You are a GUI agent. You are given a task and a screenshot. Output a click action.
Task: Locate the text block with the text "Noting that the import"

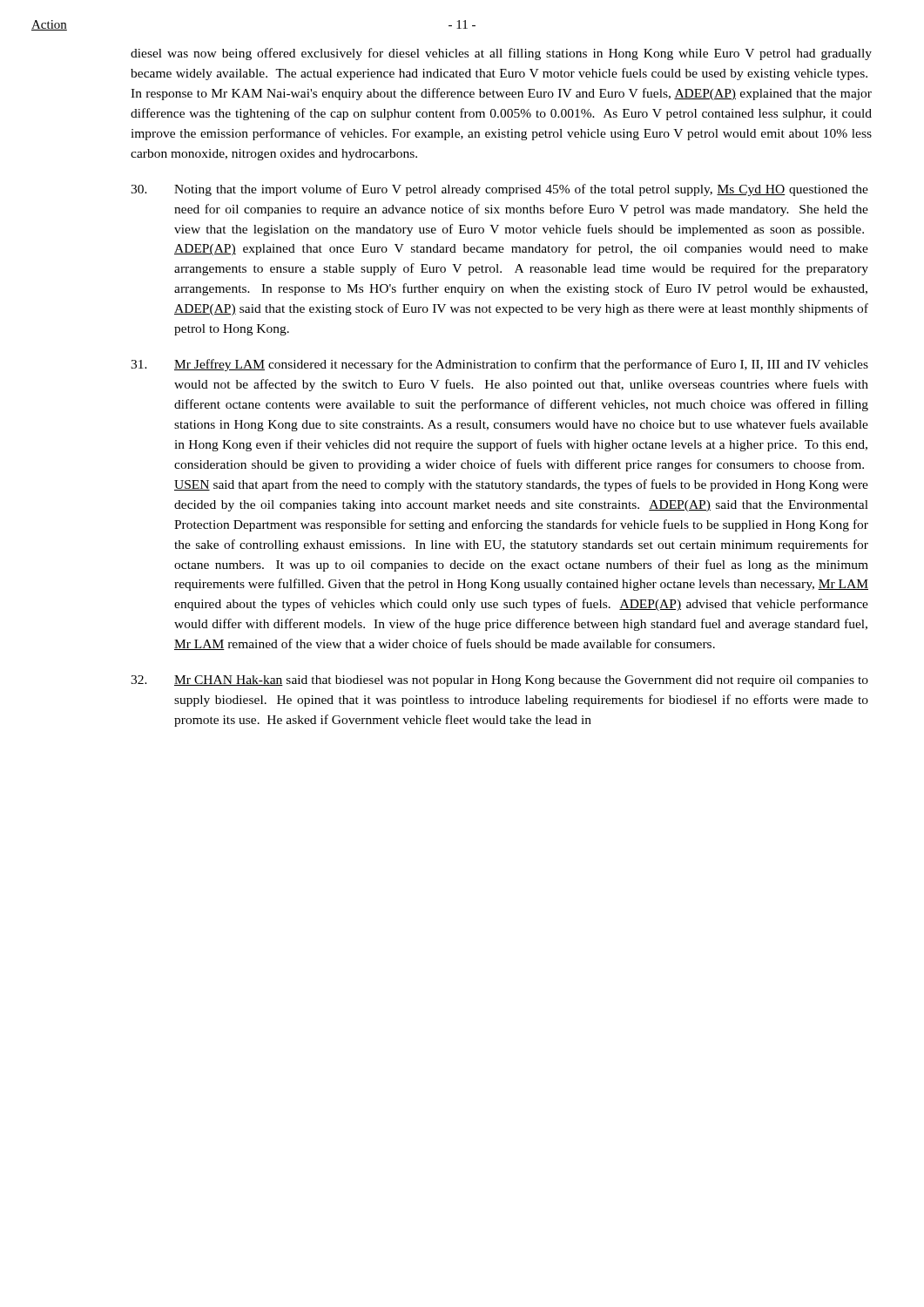[x=499, y=259]
